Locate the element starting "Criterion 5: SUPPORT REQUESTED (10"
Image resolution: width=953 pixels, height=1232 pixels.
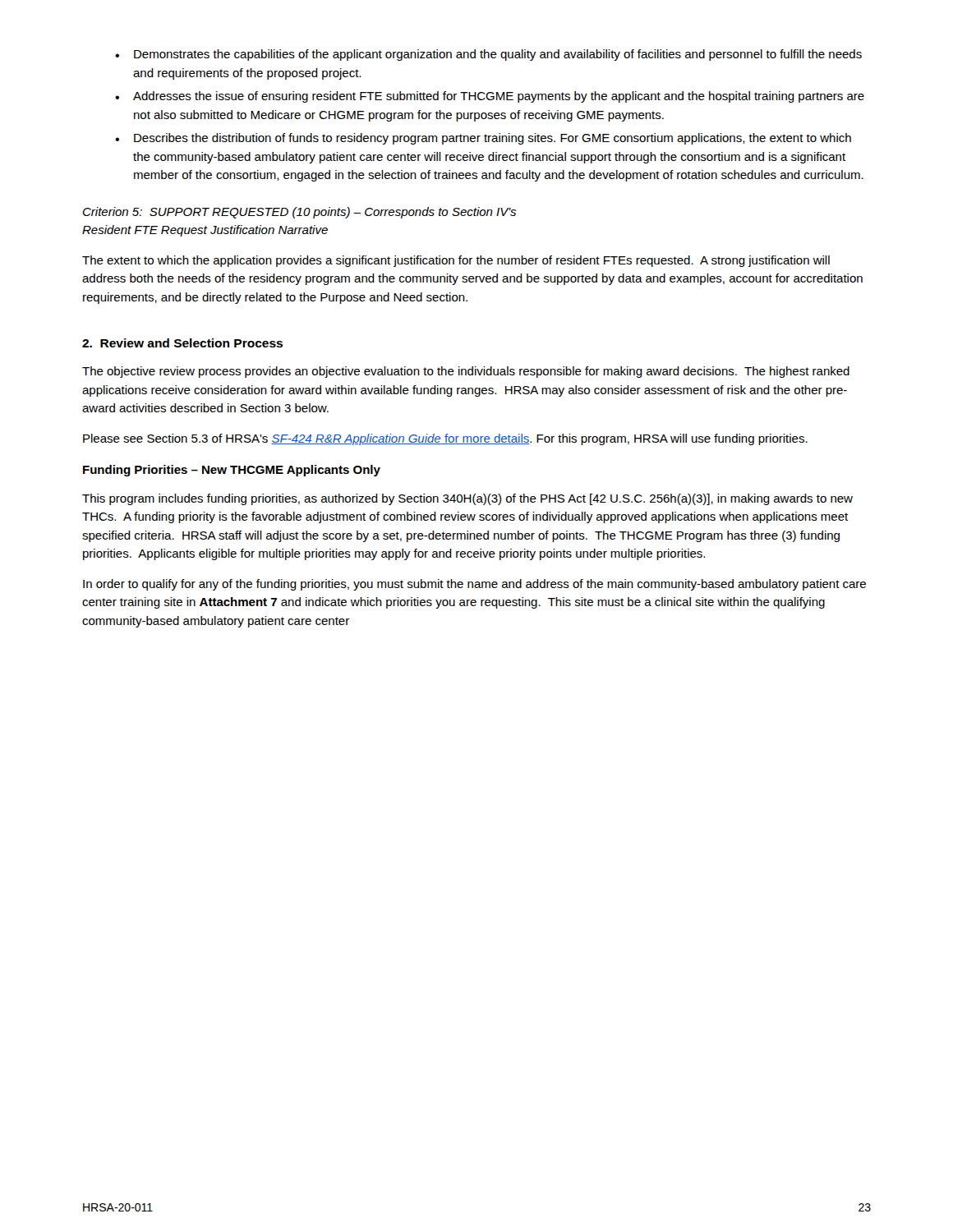[x=299, y=220]
